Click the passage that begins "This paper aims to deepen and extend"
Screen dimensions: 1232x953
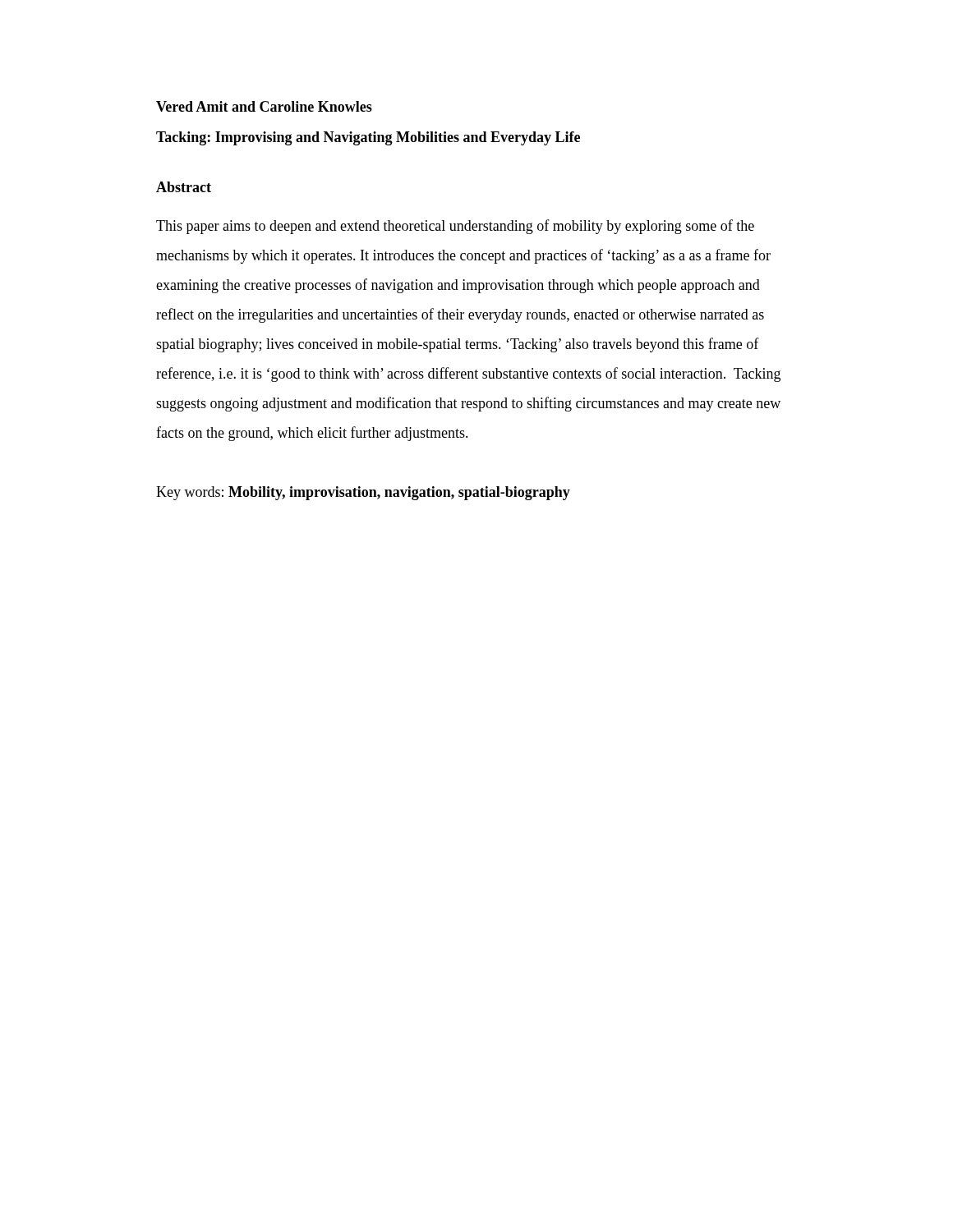coord(468,329)
